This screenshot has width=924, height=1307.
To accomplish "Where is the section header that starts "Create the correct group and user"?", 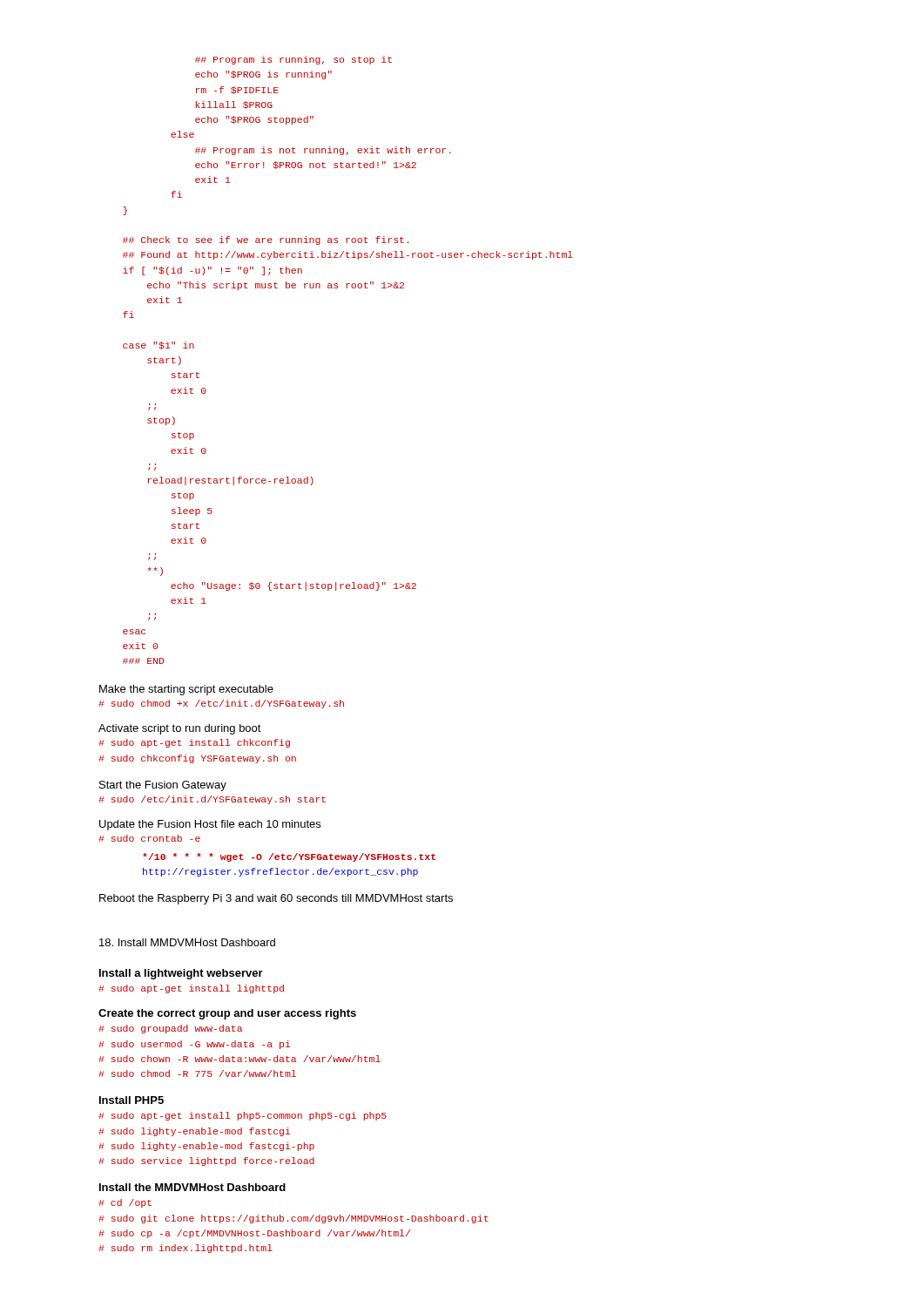I will click(x=227, y=1013).
